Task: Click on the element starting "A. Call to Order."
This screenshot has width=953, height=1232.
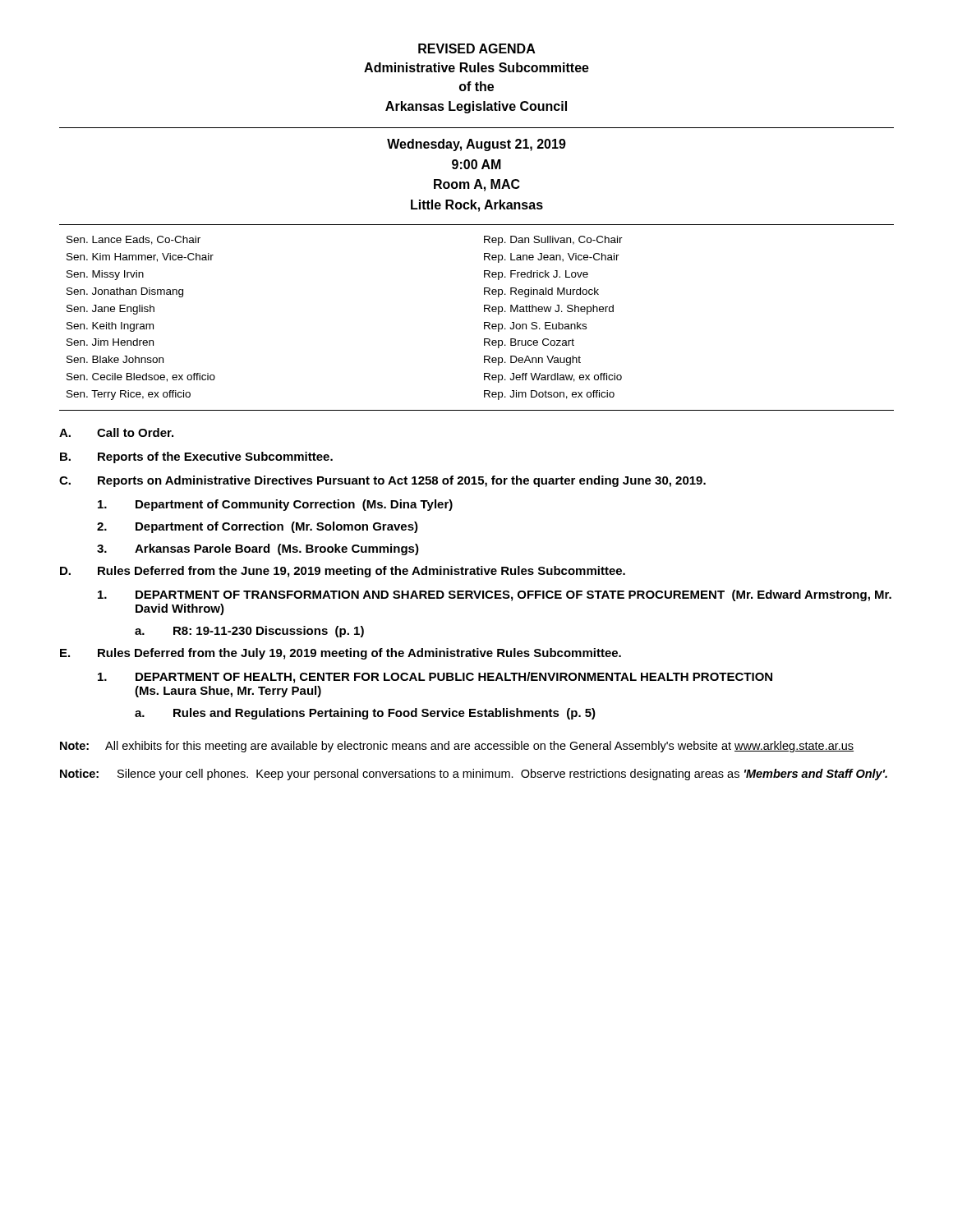Action: 116,432
